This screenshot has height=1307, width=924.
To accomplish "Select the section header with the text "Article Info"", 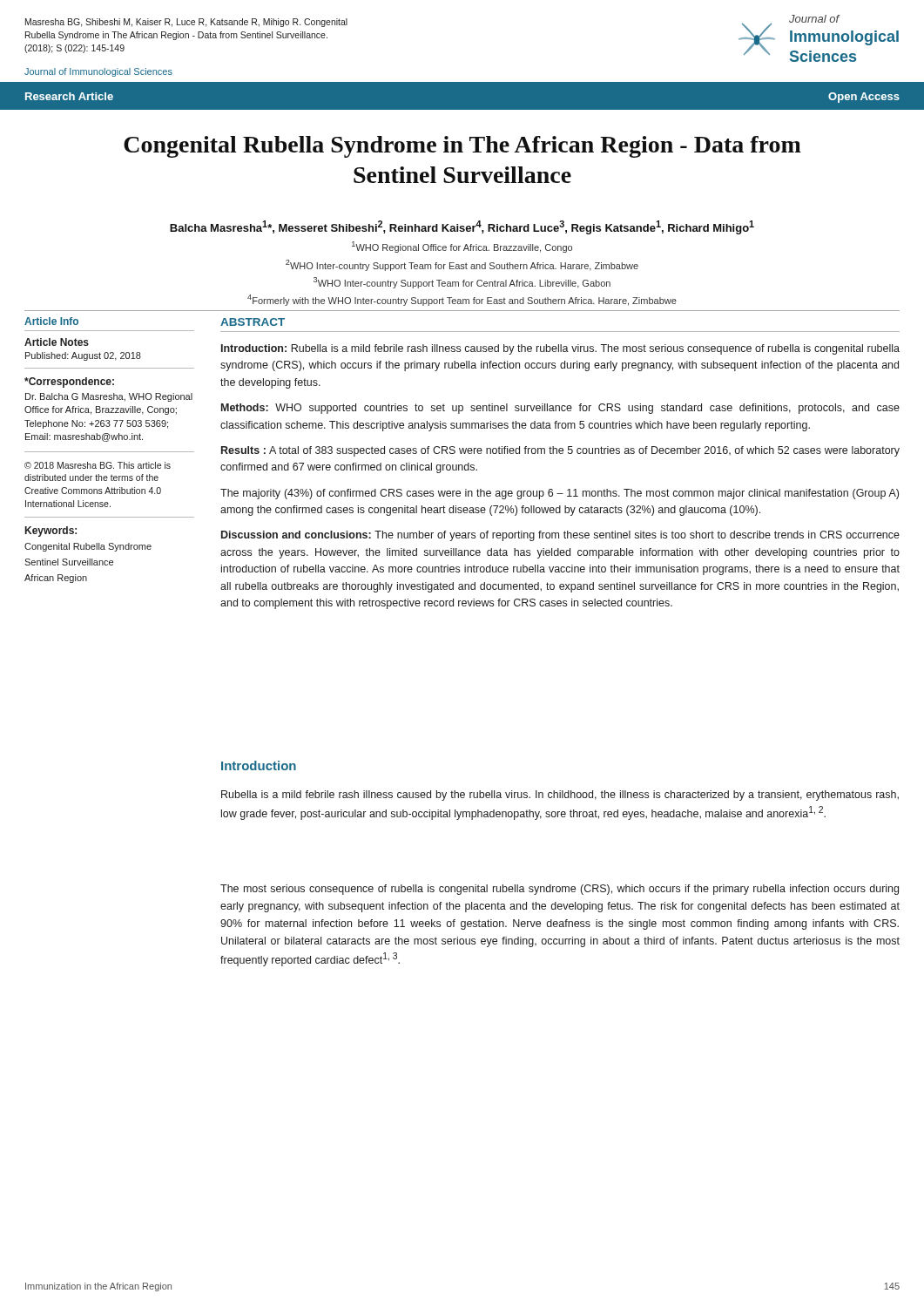I will click(x=52, y=322).
